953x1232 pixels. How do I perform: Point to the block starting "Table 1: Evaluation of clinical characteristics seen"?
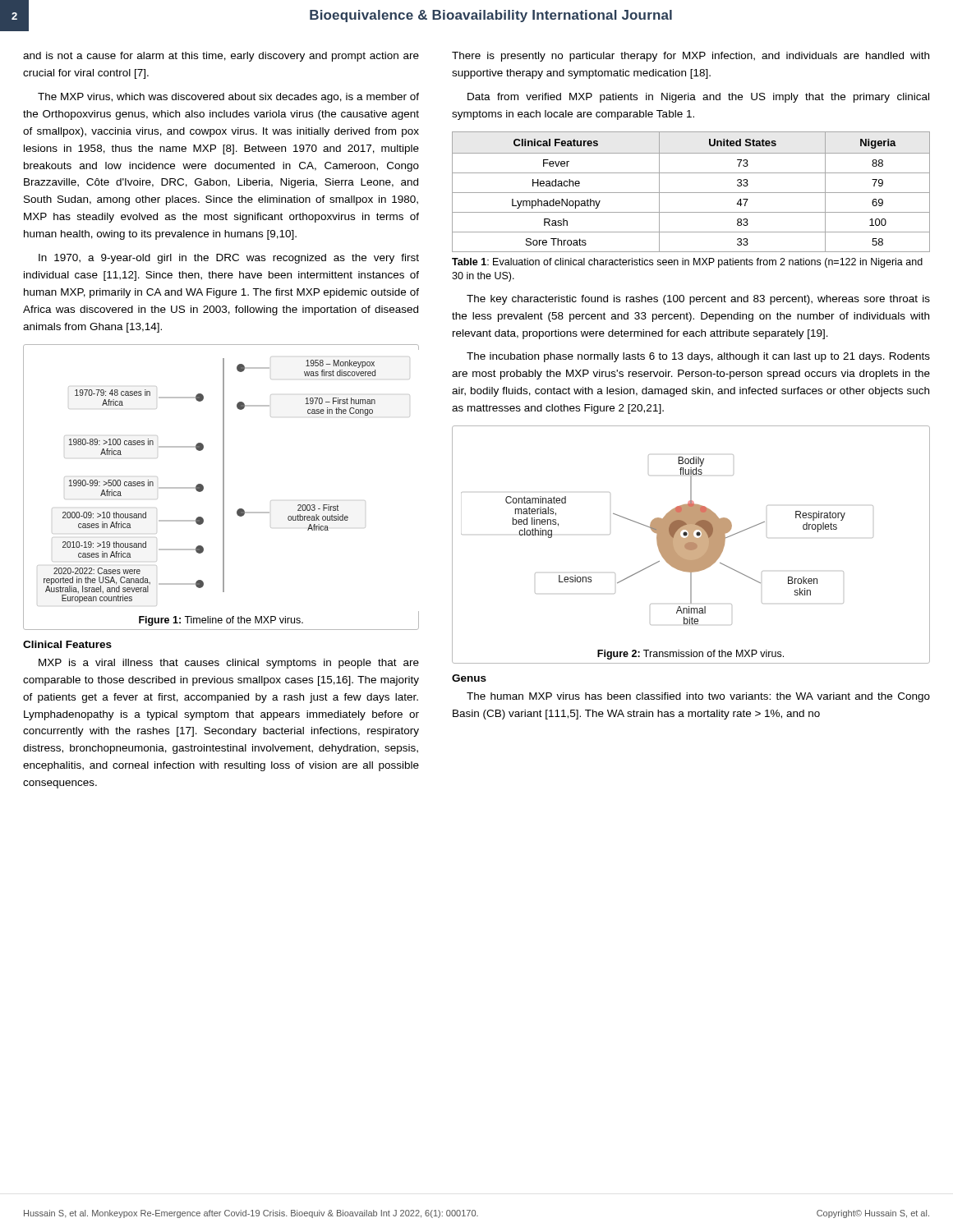687,269
